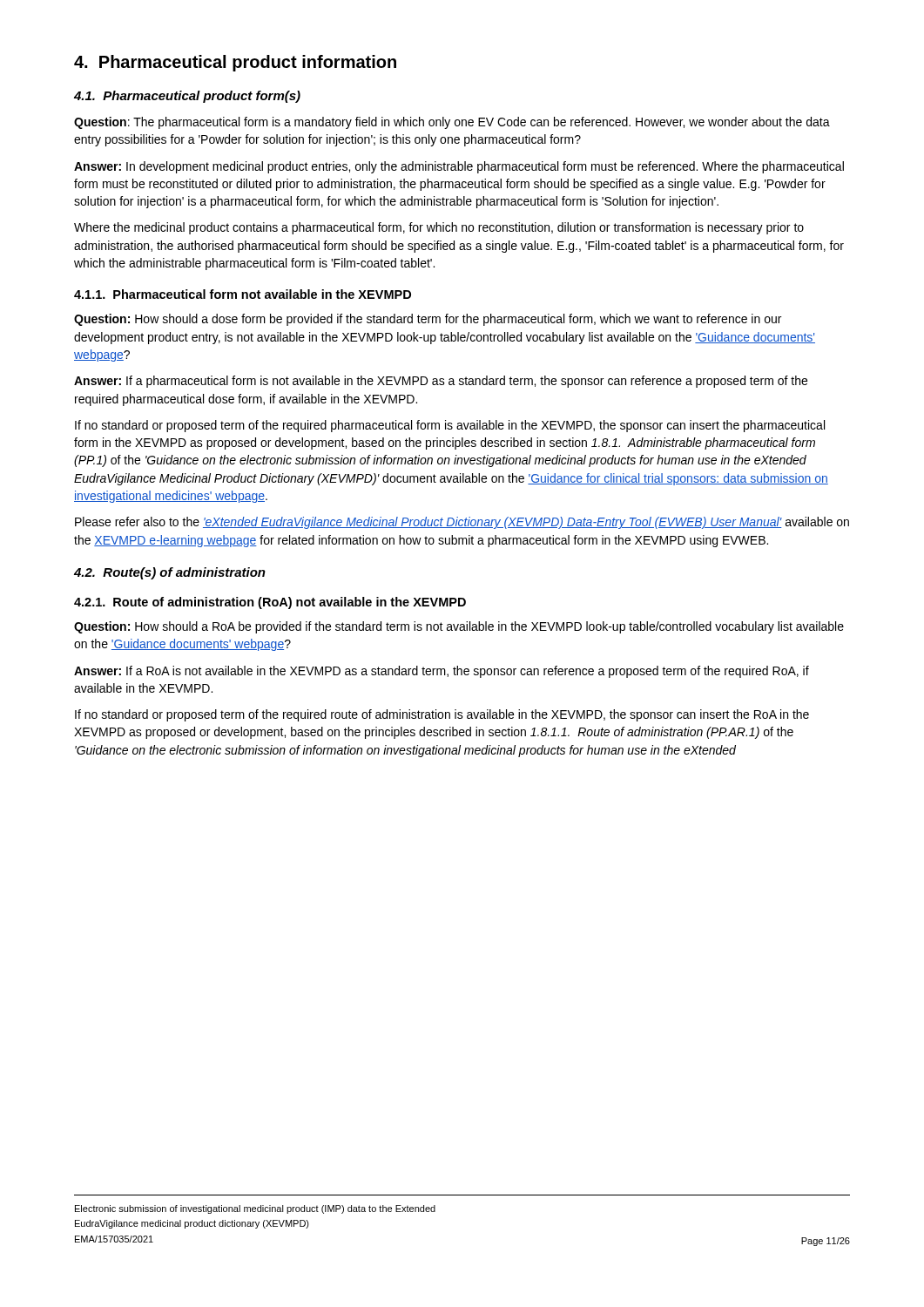Click on the region starting "4.1. Pharmaceutical product"
The image size is (924, 1307).
pyautogui.click(x=187, y=97)
